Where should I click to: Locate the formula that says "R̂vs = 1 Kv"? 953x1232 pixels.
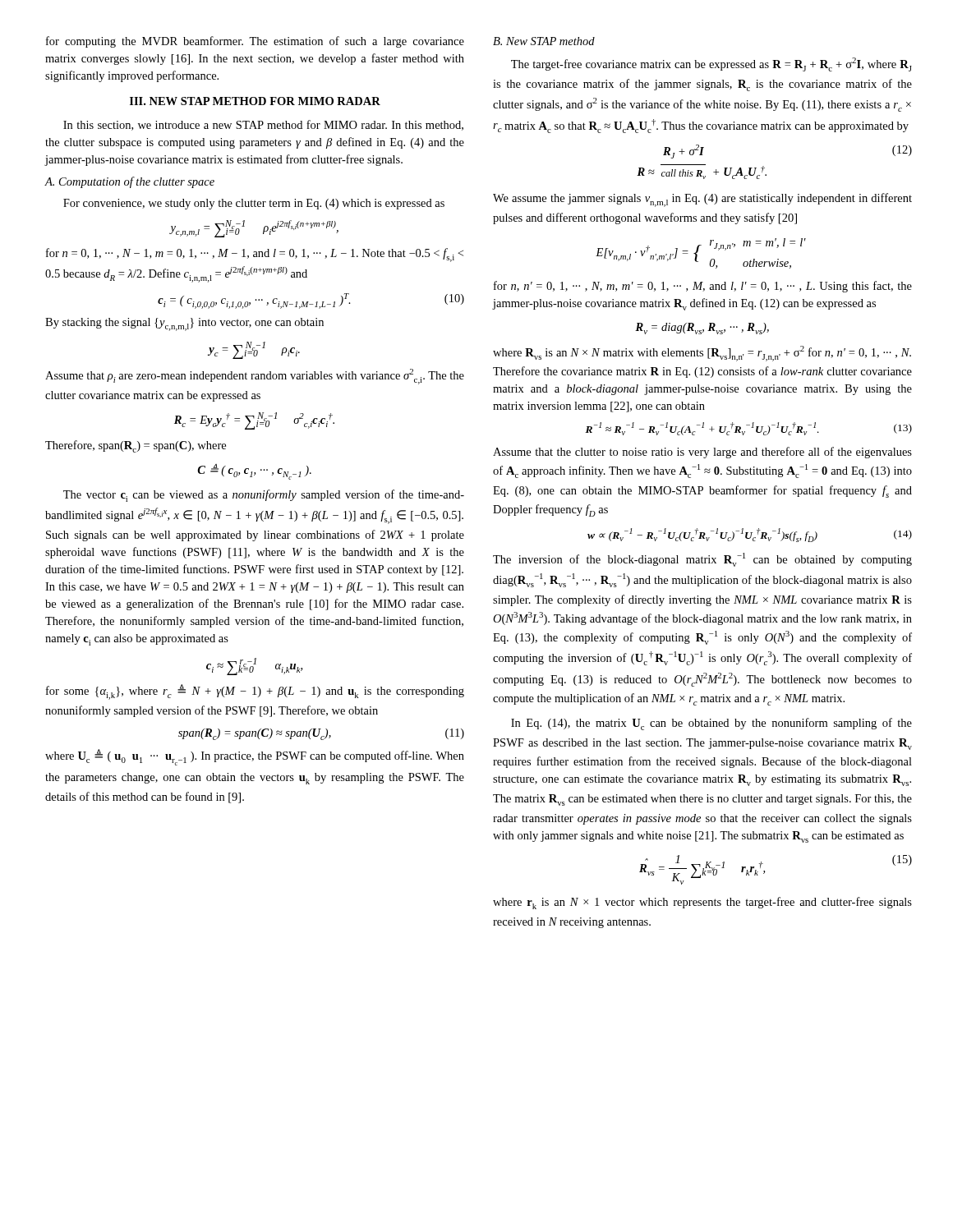pos(776,870)
